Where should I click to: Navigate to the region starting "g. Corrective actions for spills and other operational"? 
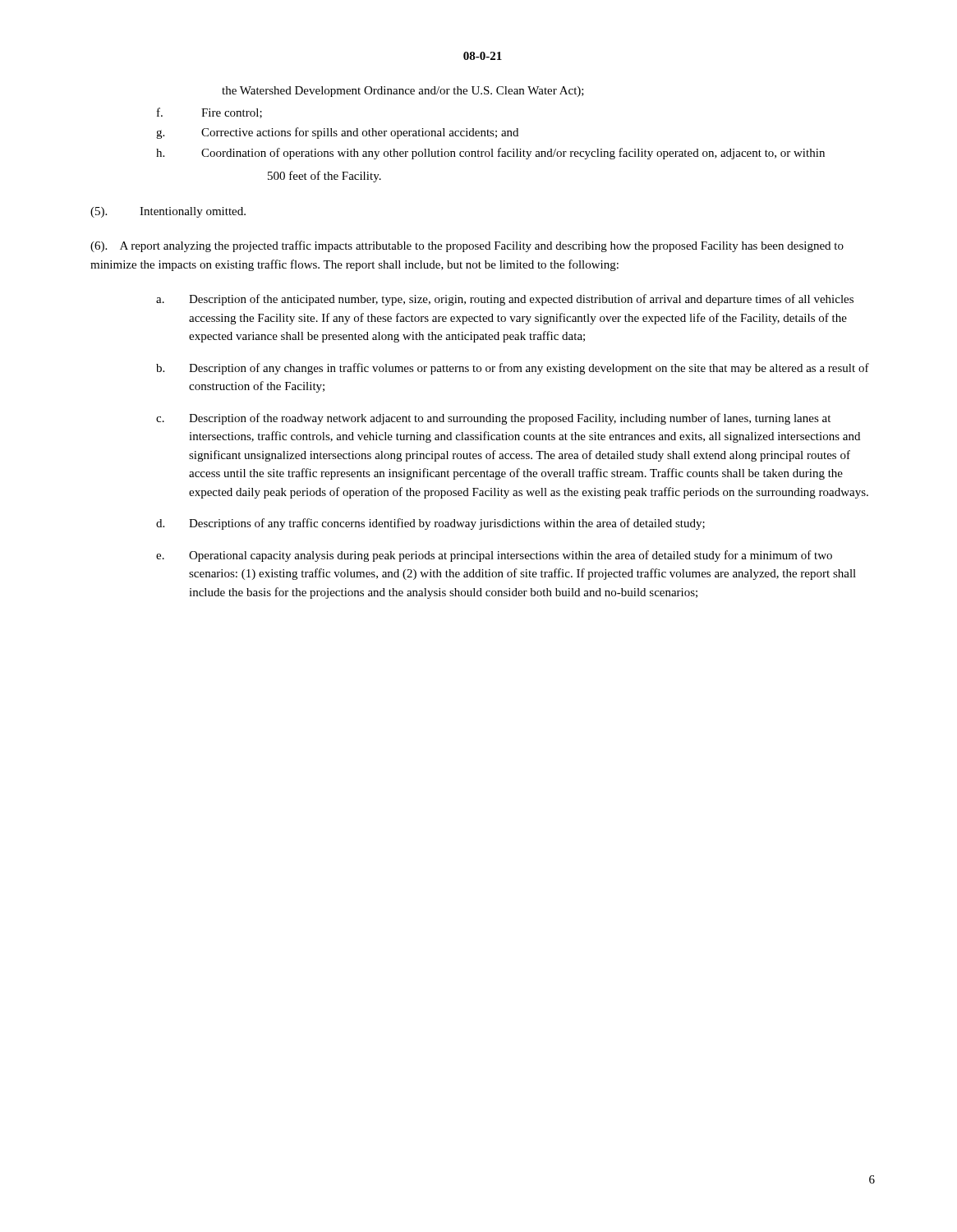coord(337,132)
